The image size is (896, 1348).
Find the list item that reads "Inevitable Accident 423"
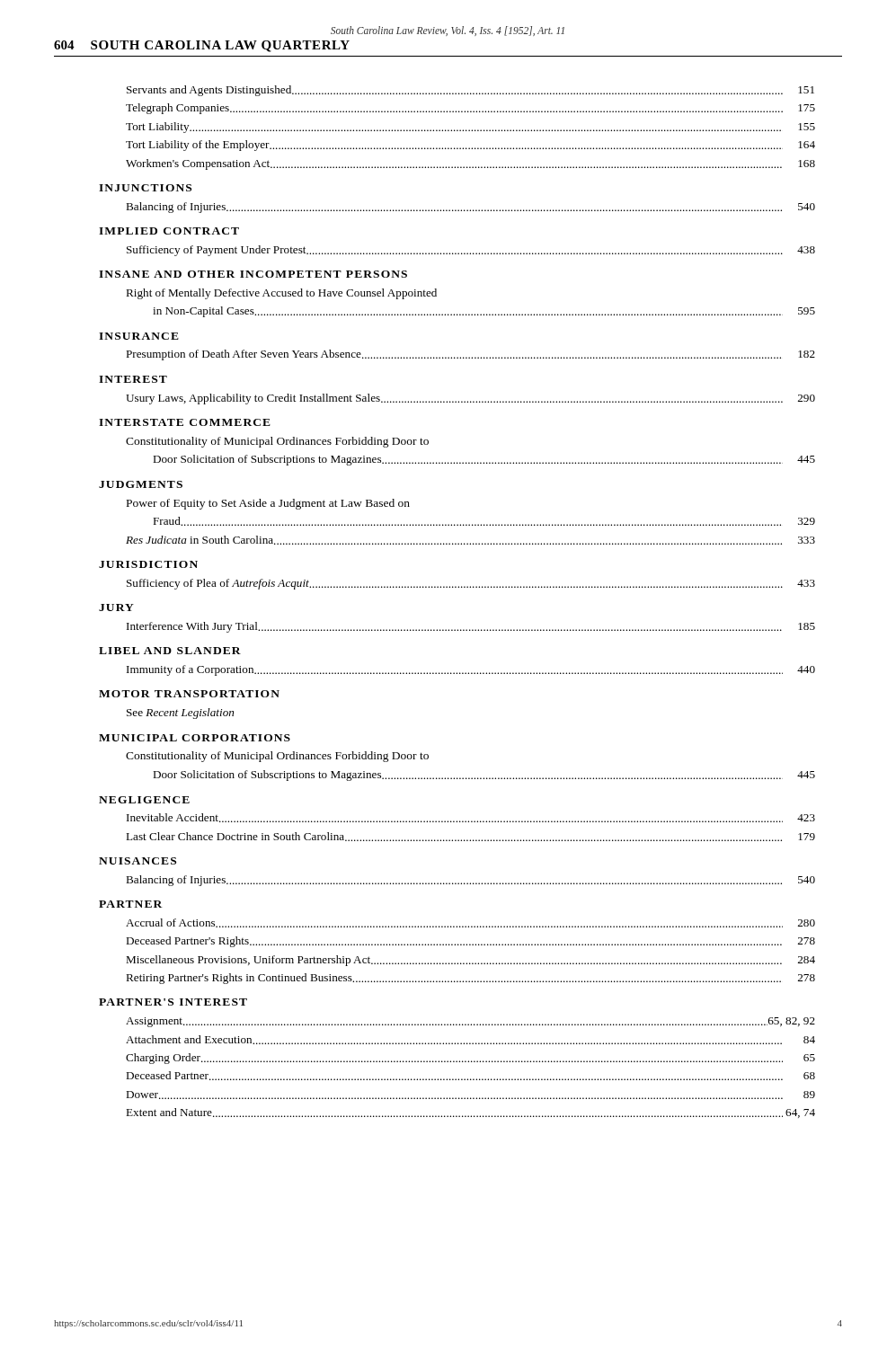[470, 818]
